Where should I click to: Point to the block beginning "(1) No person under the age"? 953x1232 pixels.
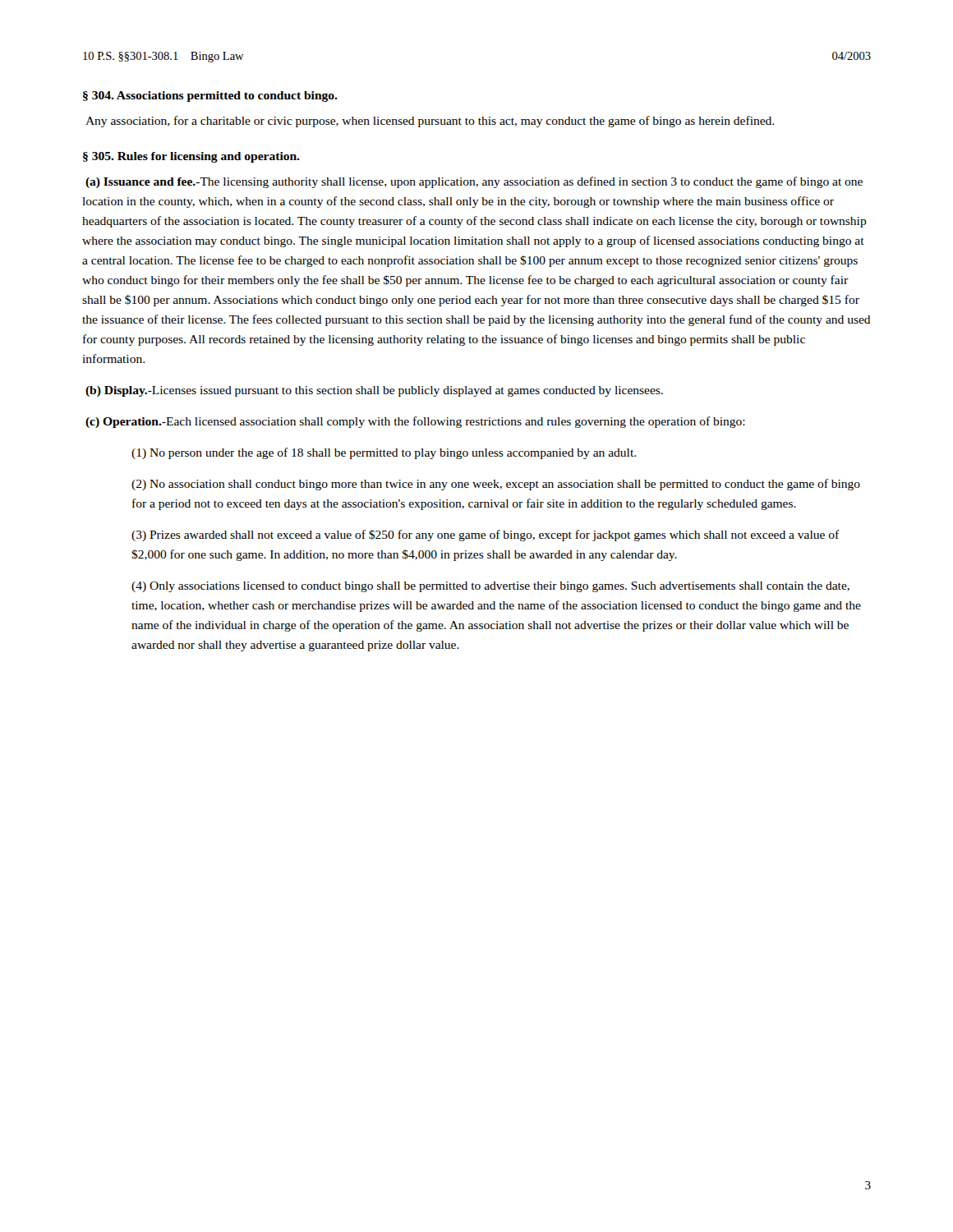384,452
